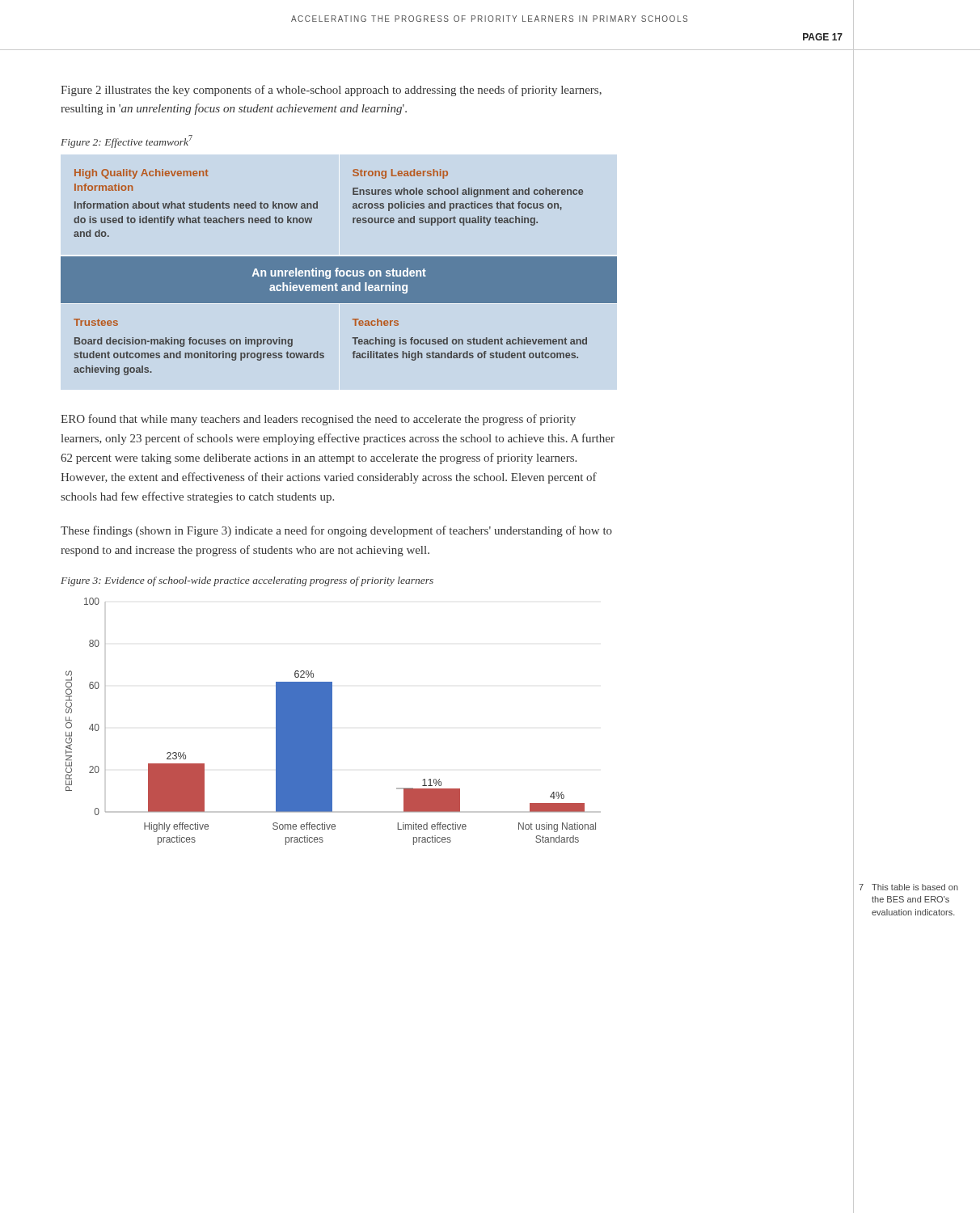The width and height of the screenshot is (980, 1213).
Task: Click on the caption that says "Figure 2: Effective teamwork7"
Action: tap(127, 140)
